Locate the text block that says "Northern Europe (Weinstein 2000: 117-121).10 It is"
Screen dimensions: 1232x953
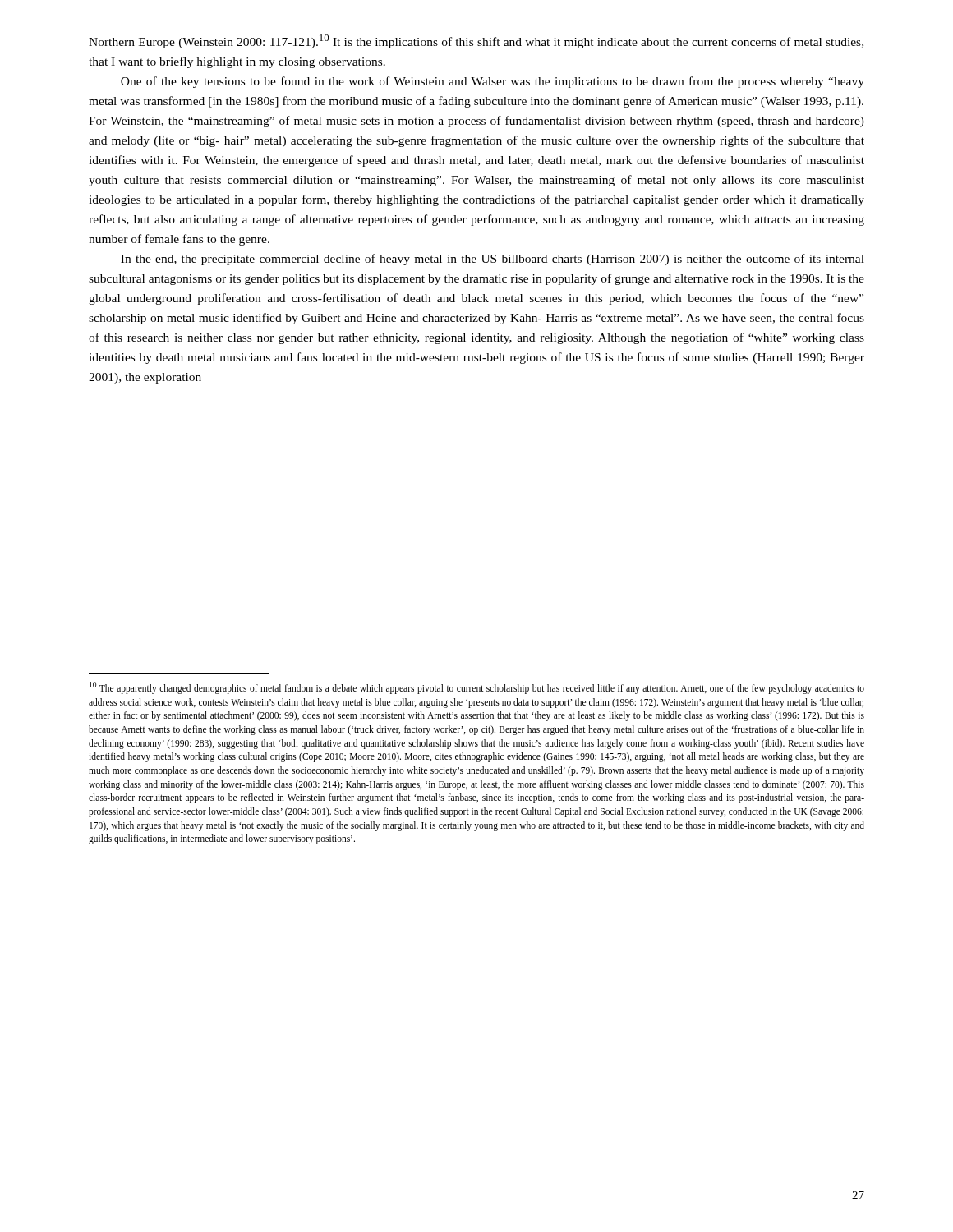[x=476, y=208]
